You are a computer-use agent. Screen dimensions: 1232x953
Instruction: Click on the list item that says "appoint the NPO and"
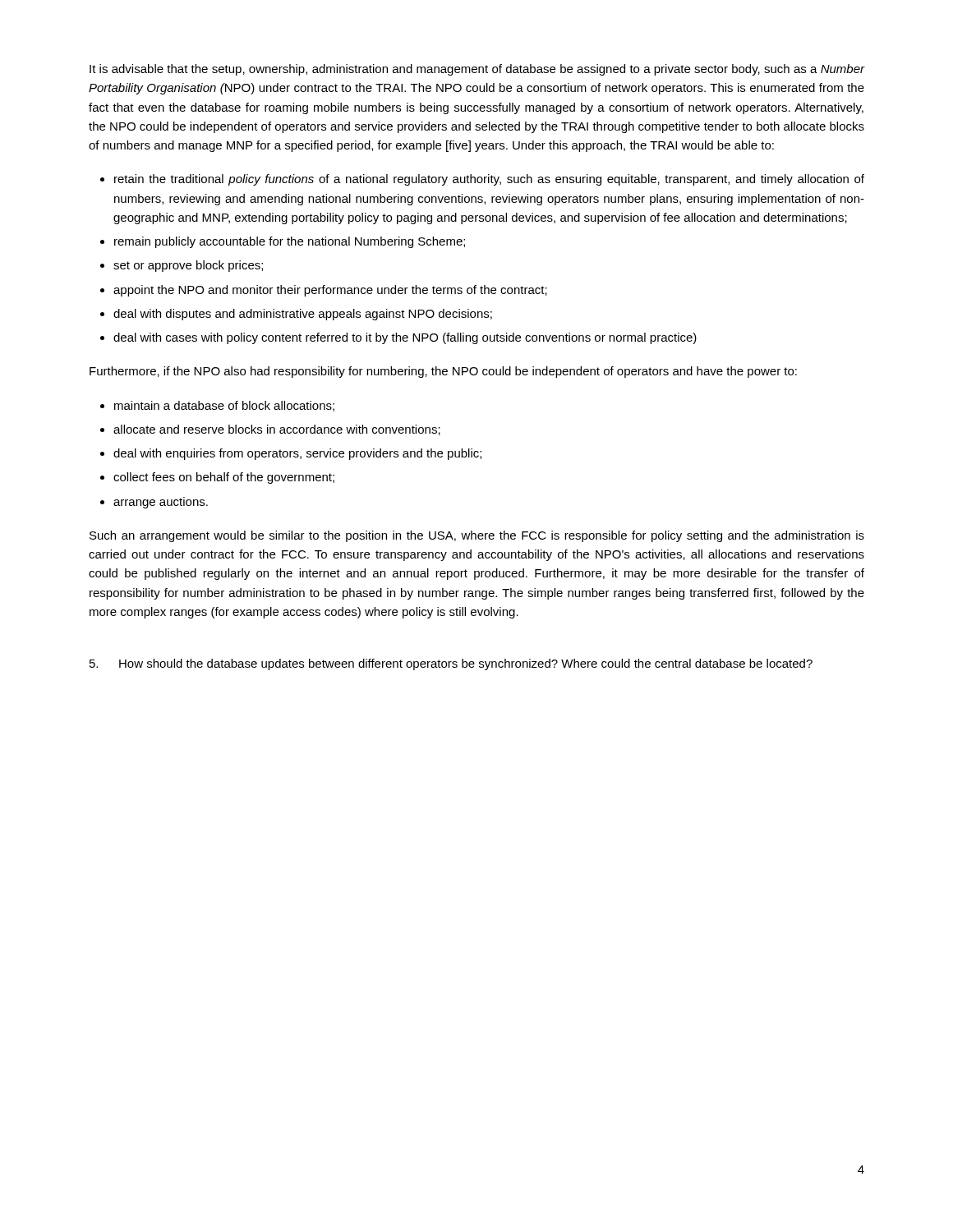click(x=331, y=289)
